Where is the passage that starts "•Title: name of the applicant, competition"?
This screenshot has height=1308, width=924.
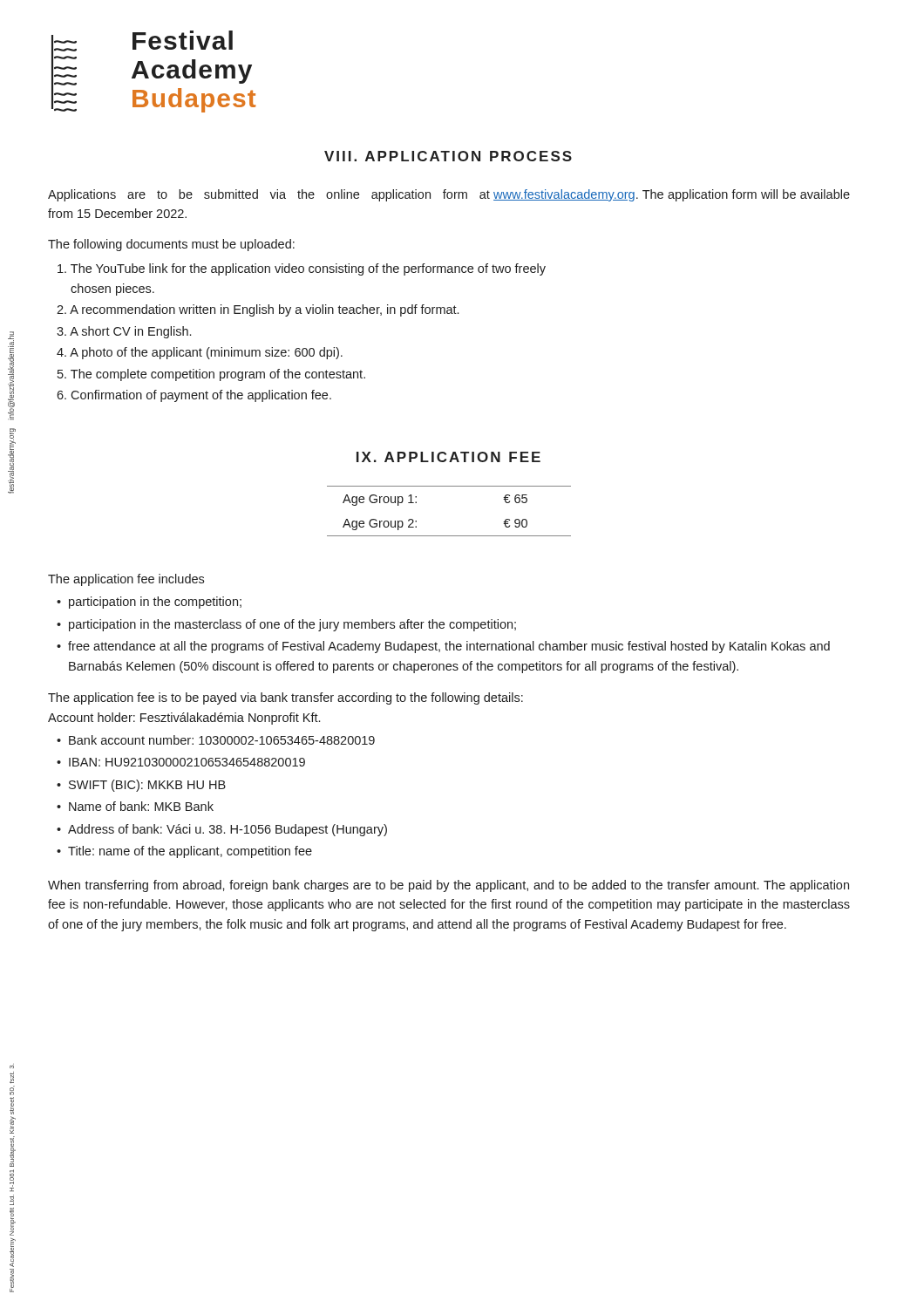184,852
